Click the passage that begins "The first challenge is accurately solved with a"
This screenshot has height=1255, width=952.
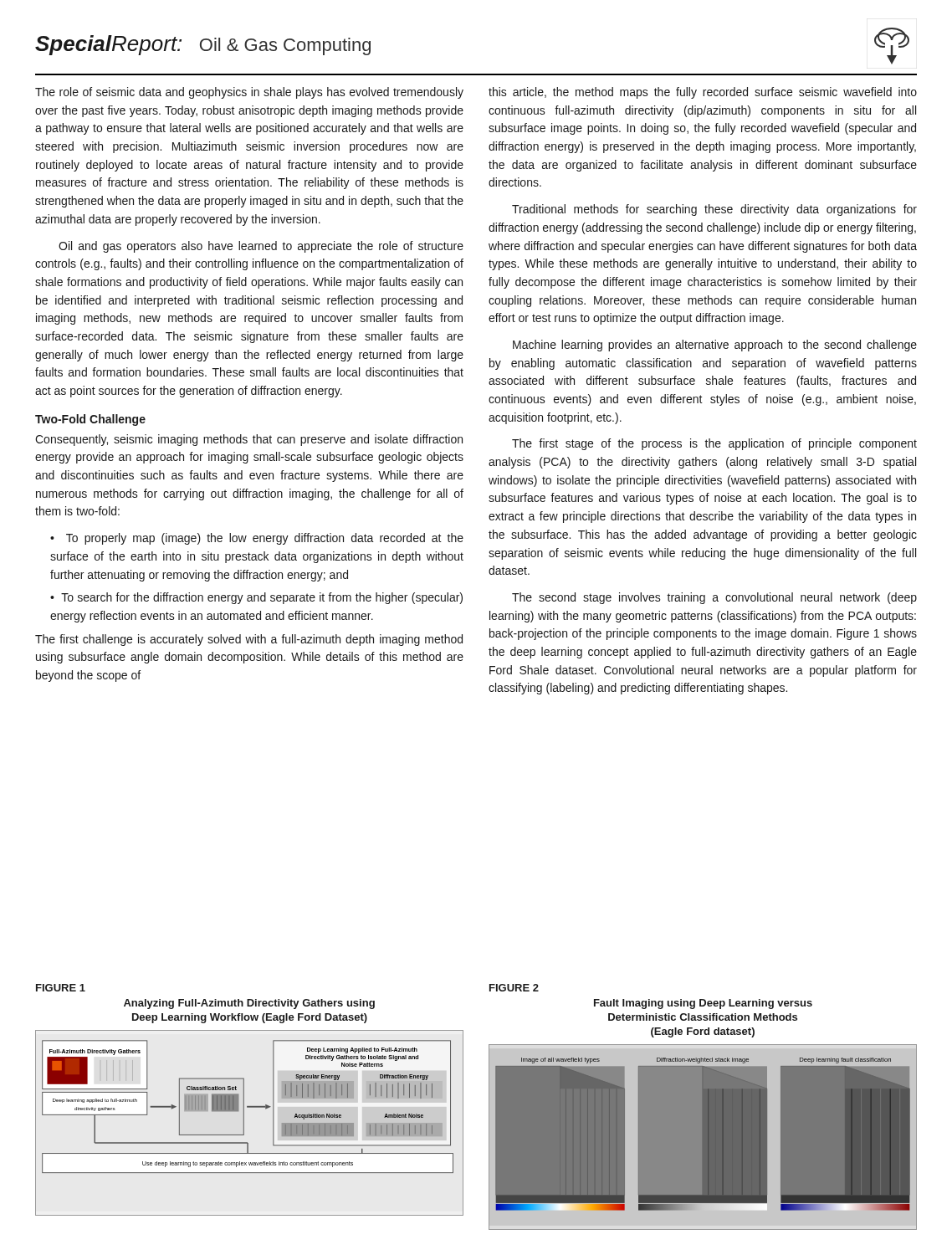pyautogui.click(x=249, y=658)
